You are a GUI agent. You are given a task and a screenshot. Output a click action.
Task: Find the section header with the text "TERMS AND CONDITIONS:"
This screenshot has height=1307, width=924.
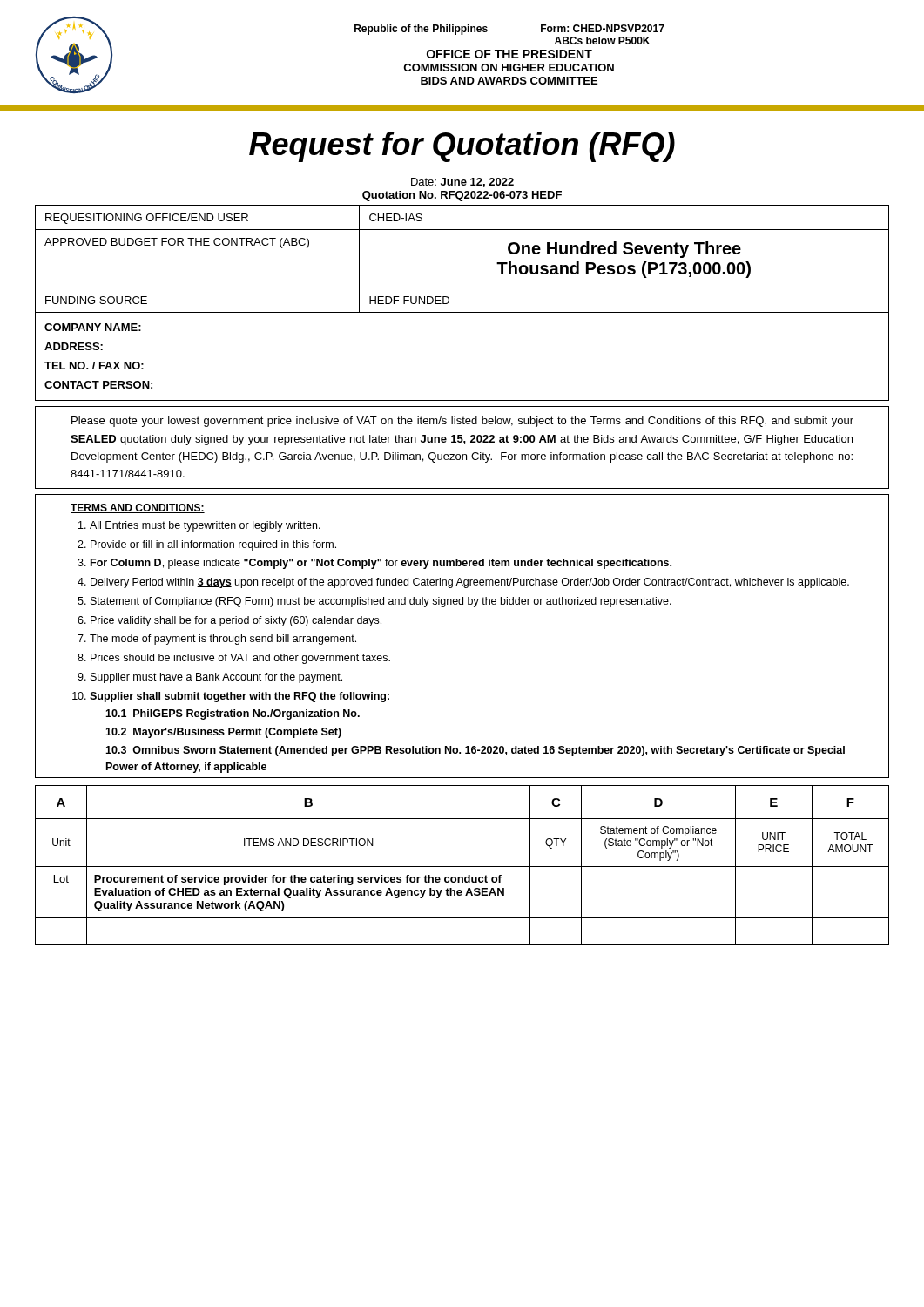[137, 508]
